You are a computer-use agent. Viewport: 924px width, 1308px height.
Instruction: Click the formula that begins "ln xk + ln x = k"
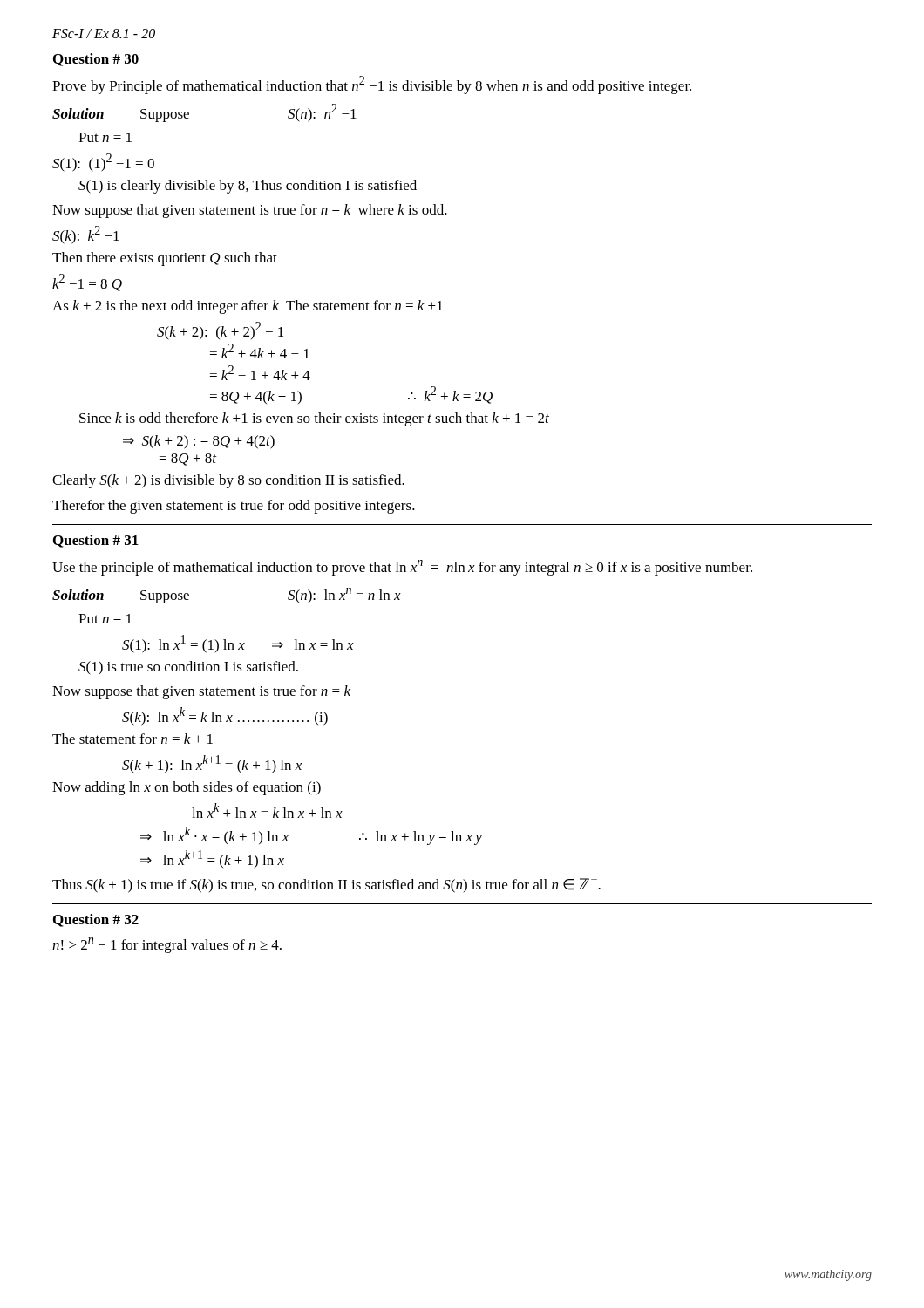[267, 811]
